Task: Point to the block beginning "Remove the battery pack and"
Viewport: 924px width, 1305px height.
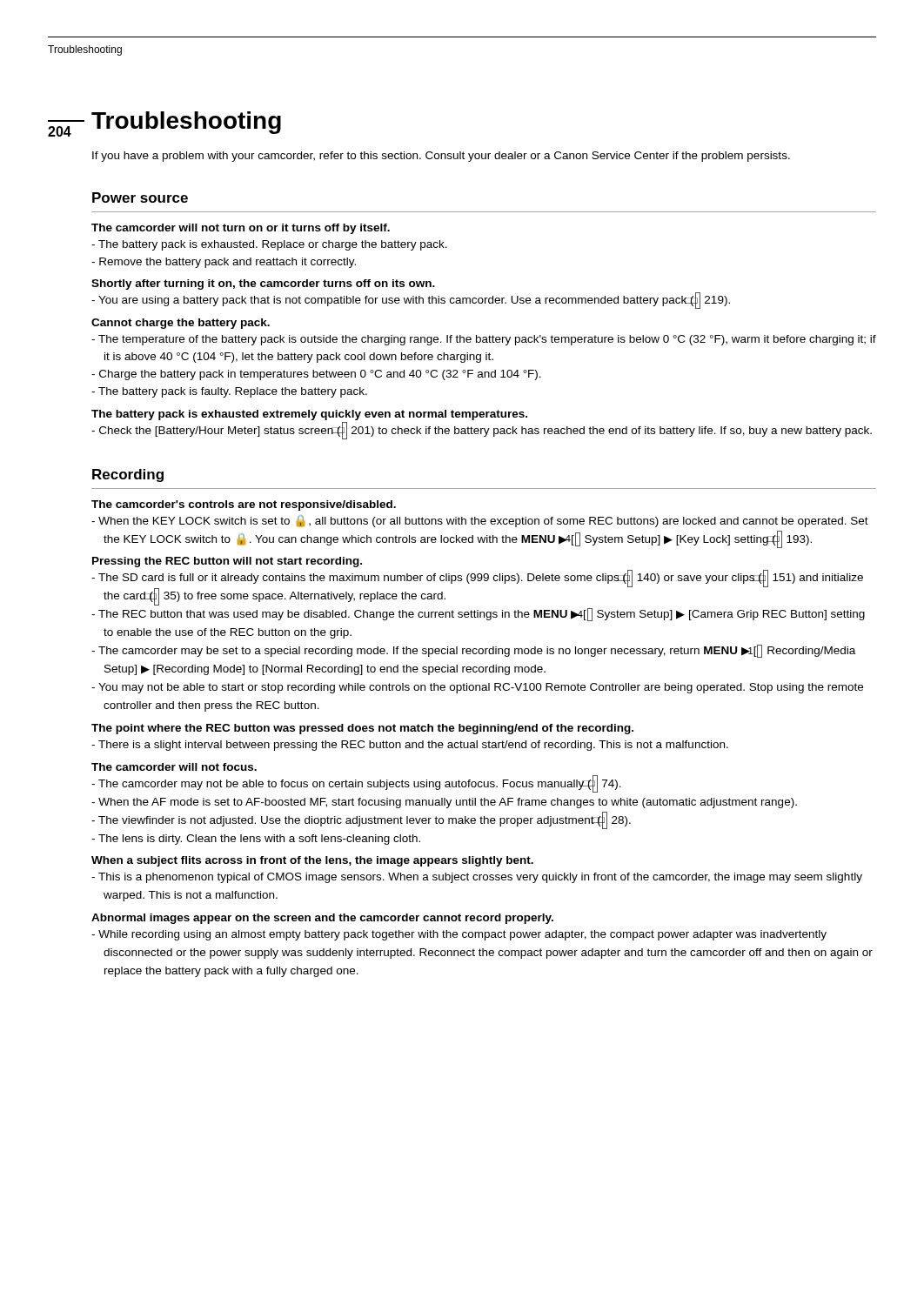Action: tap(230, 262)
